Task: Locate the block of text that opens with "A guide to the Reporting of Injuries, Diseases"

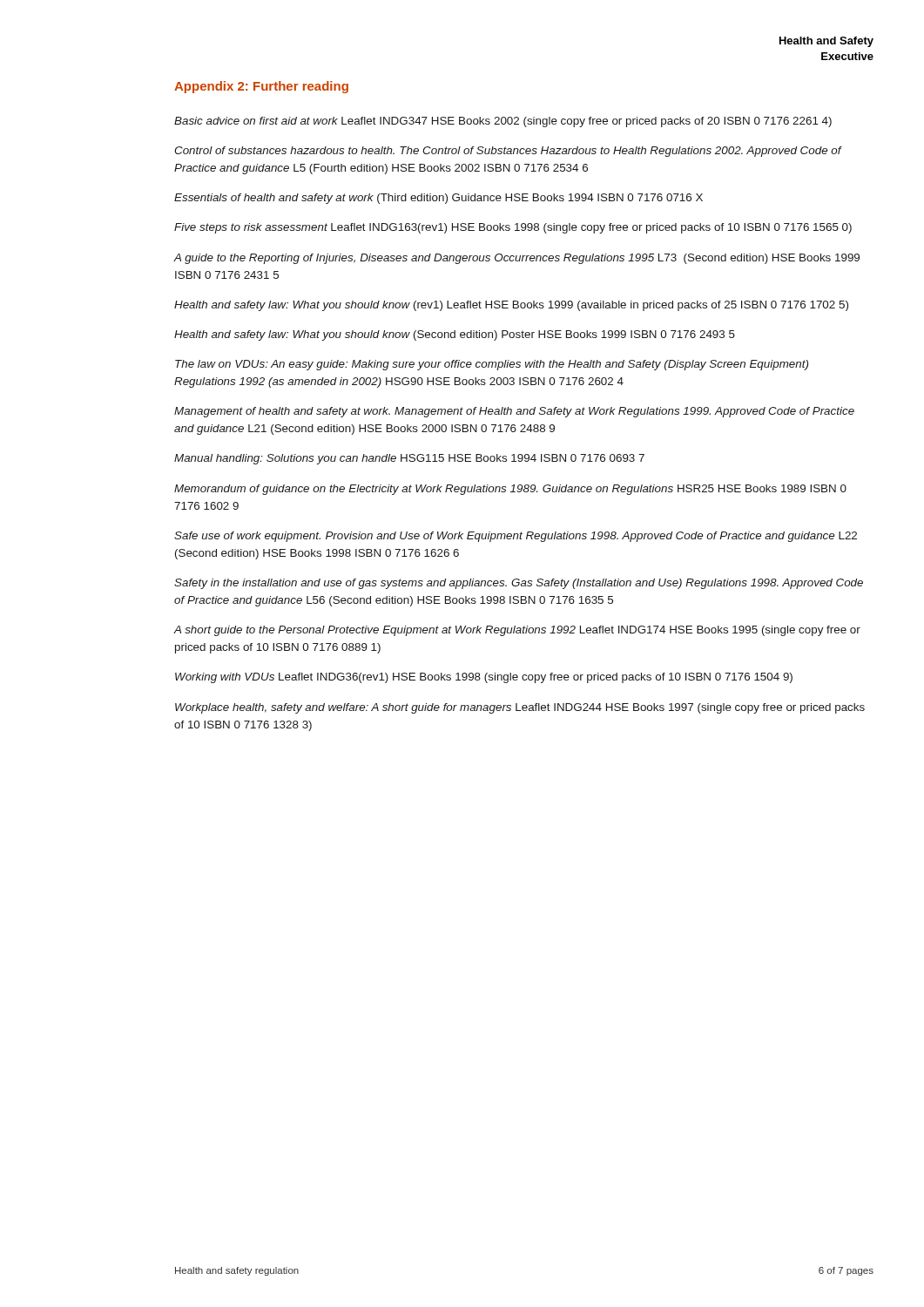Action: [x=517, y=266]
